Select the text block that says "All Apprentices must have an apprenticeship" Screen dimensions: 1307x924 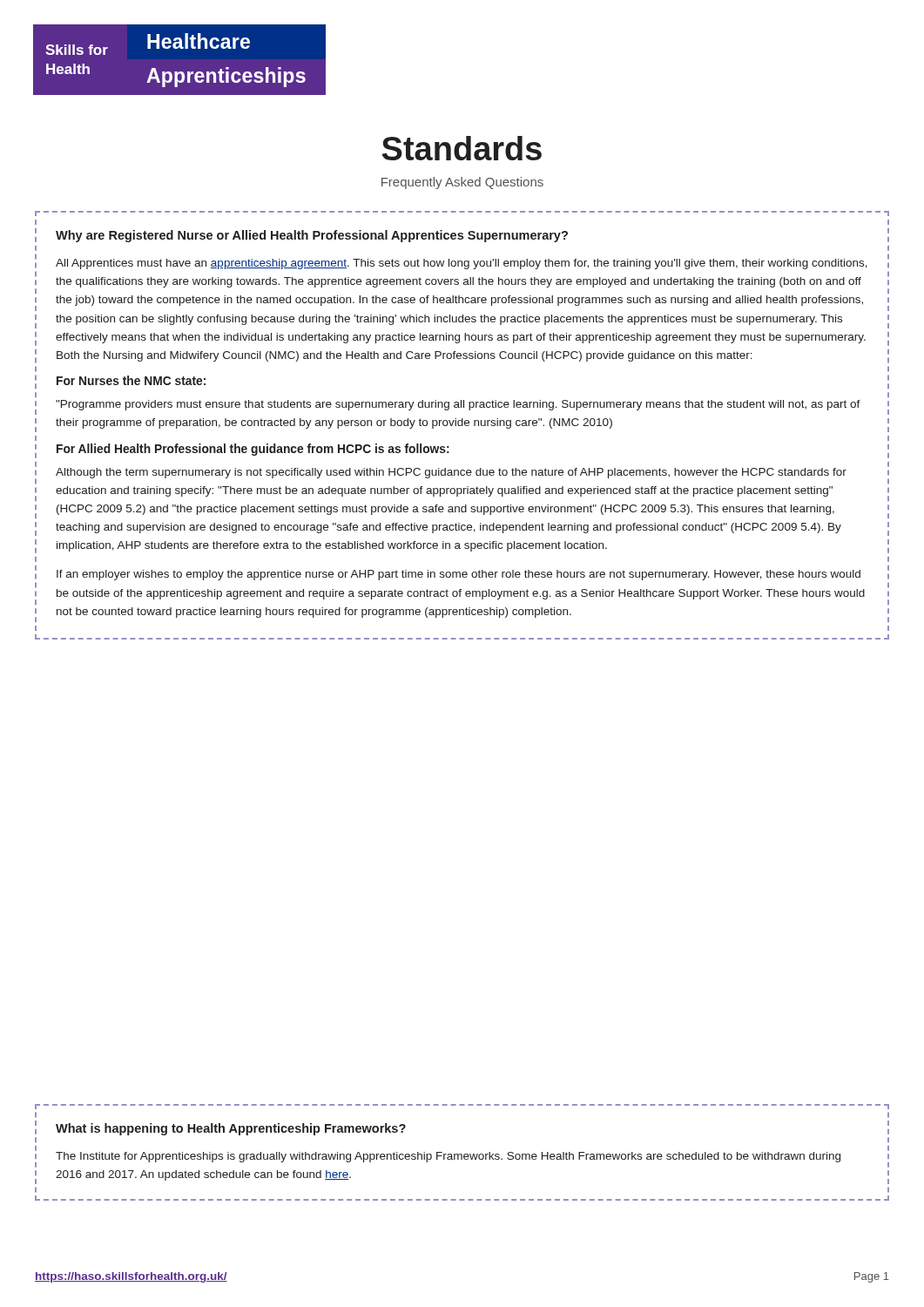coord(462,309)
